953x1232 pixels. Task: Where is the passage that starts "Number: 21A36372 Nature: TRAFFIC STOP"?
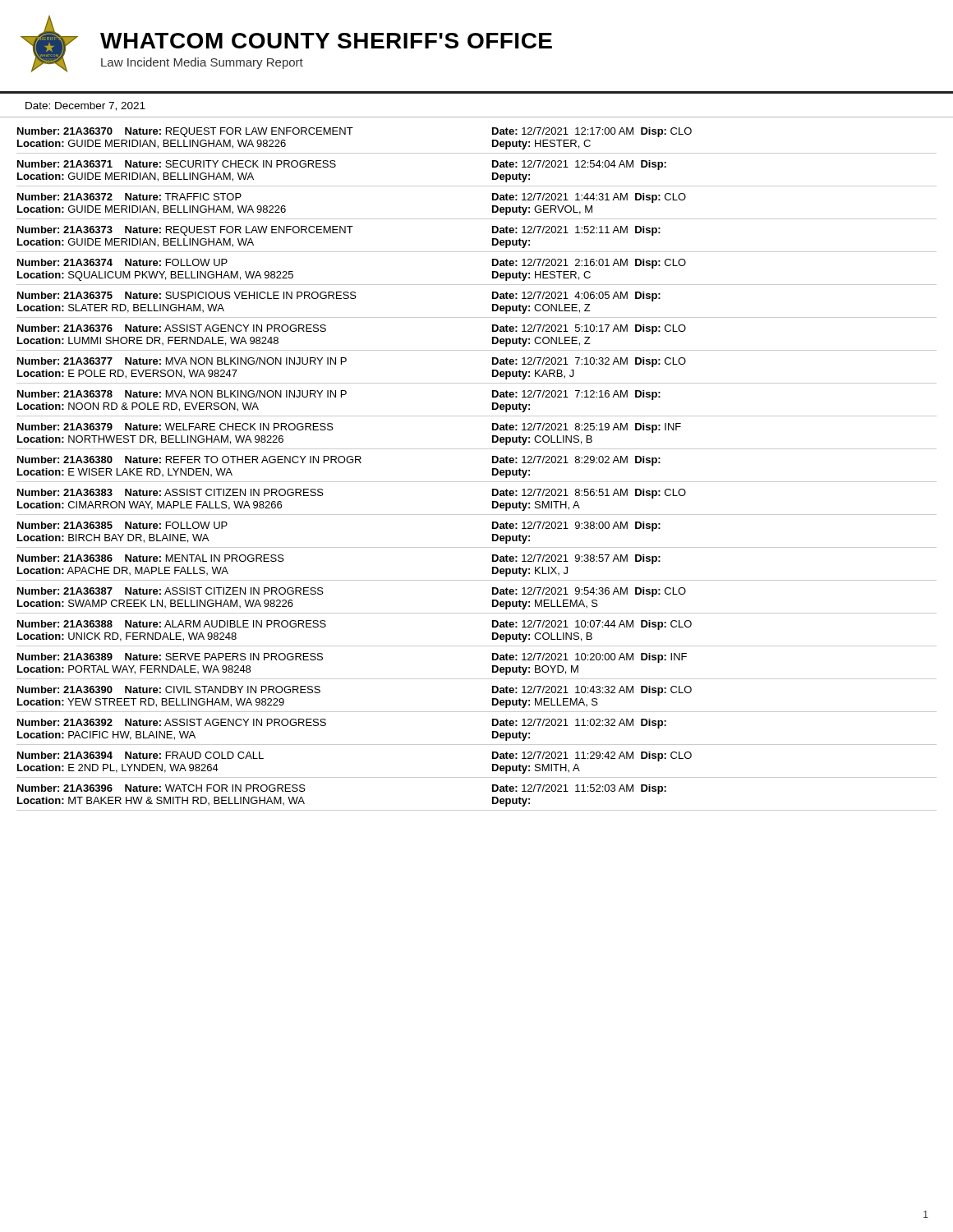tap(66, 198)
